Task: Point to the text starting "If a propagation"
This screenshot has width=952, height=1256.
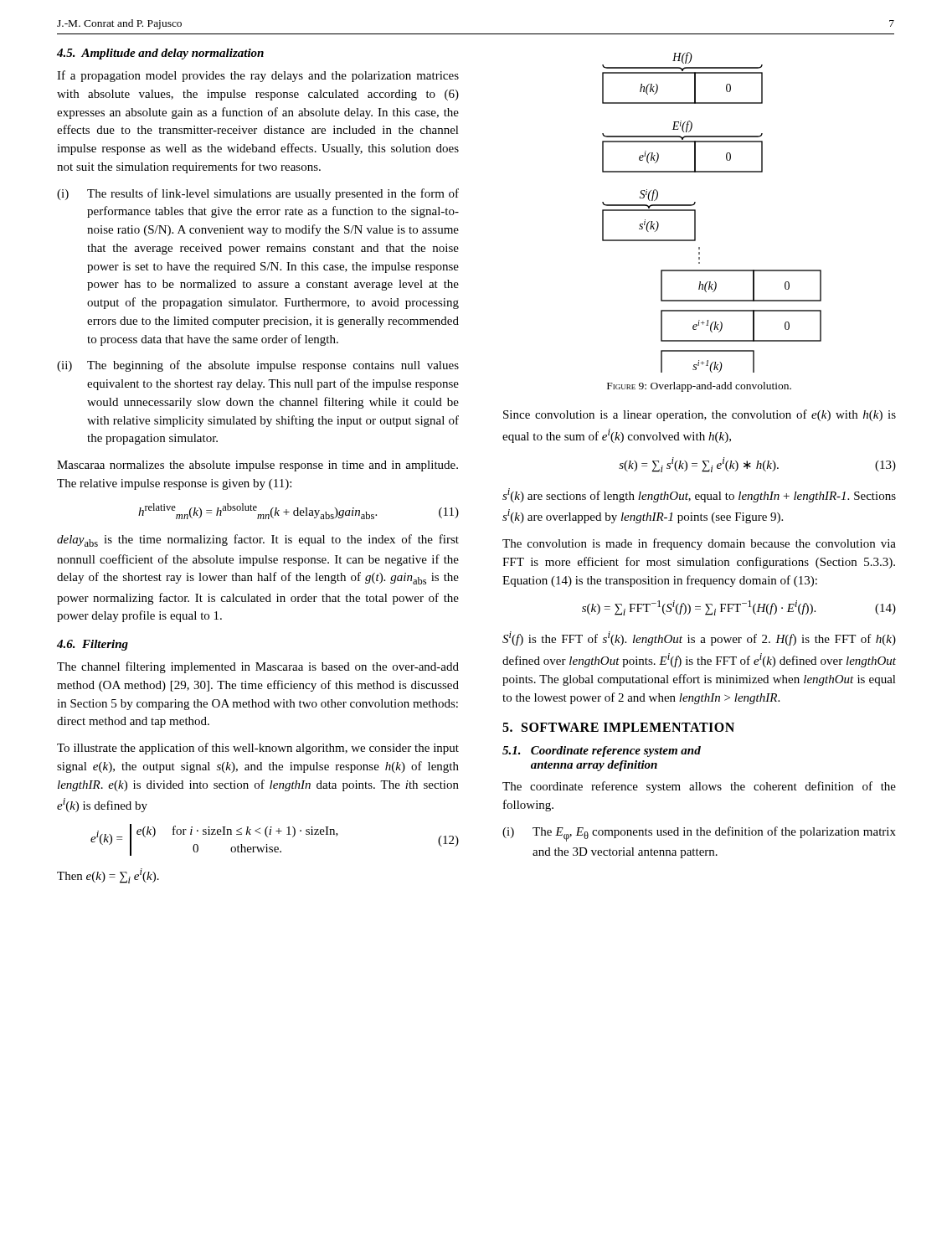Action: [258, 122]
